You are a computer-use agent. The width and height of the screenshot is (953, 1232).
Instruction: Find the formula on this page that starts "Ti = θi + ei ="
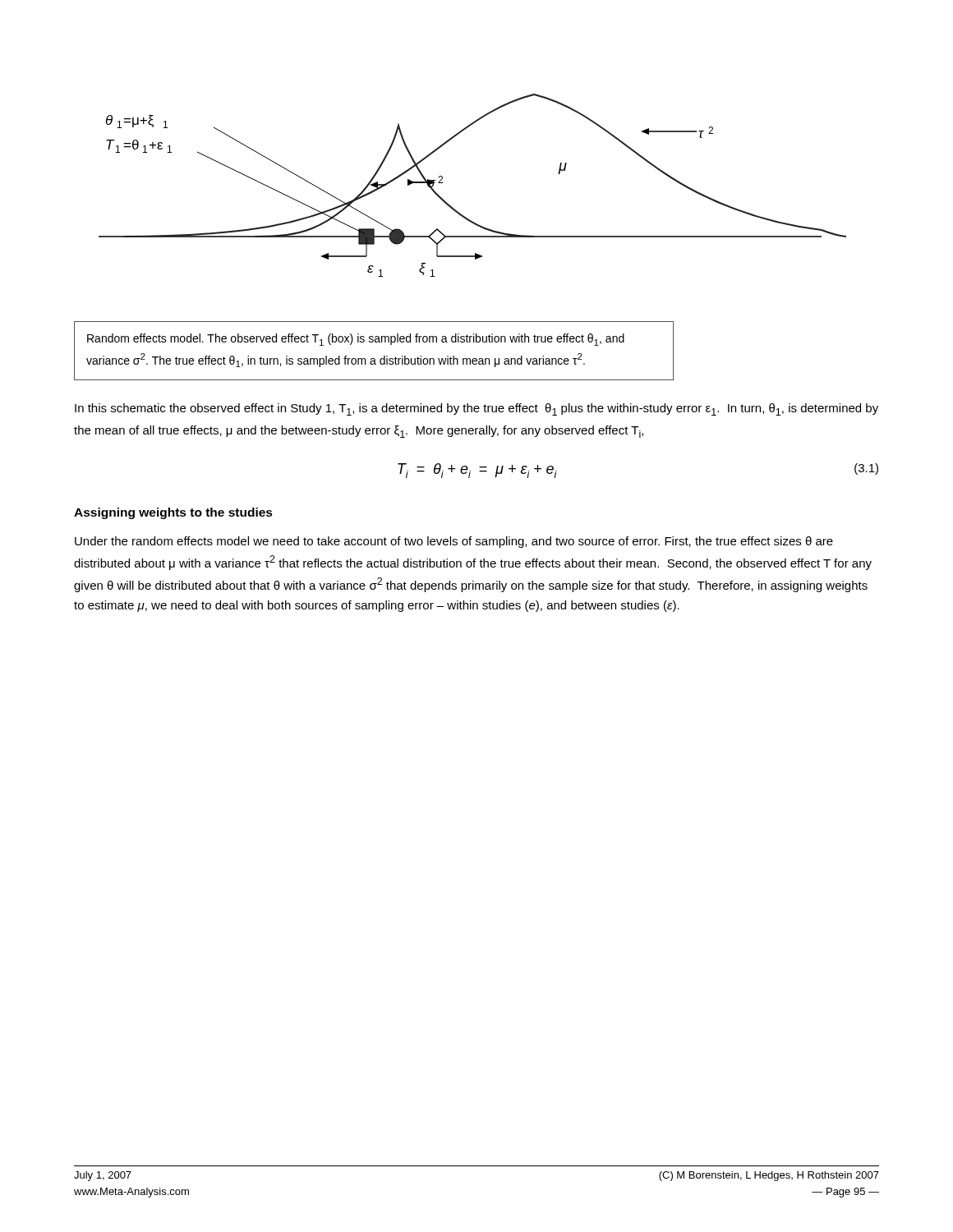pyautogui.click(x=465, y=470)
